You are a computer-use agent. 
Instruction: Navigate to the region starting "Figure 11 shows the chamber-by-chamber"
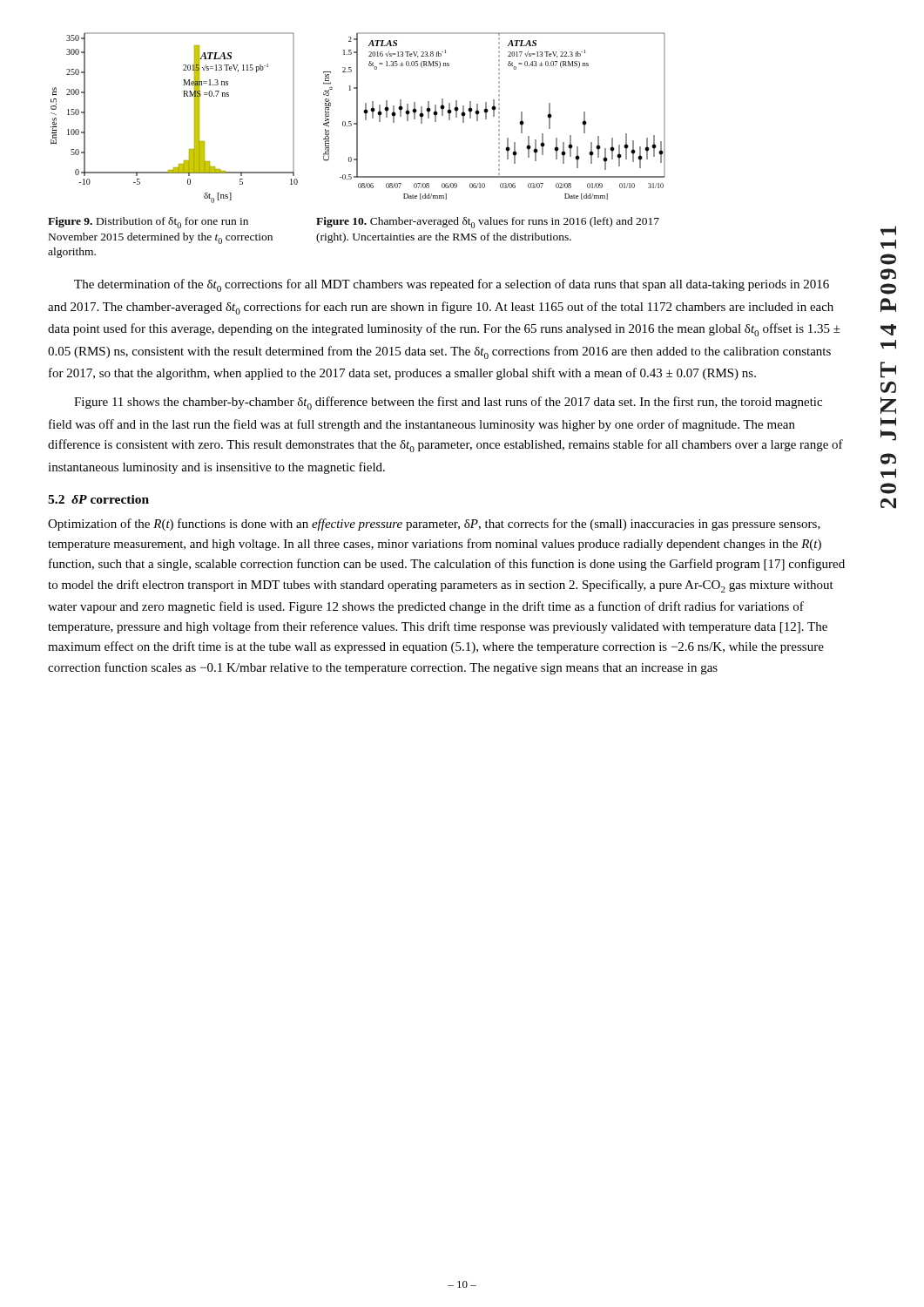(x=445, y=434)
